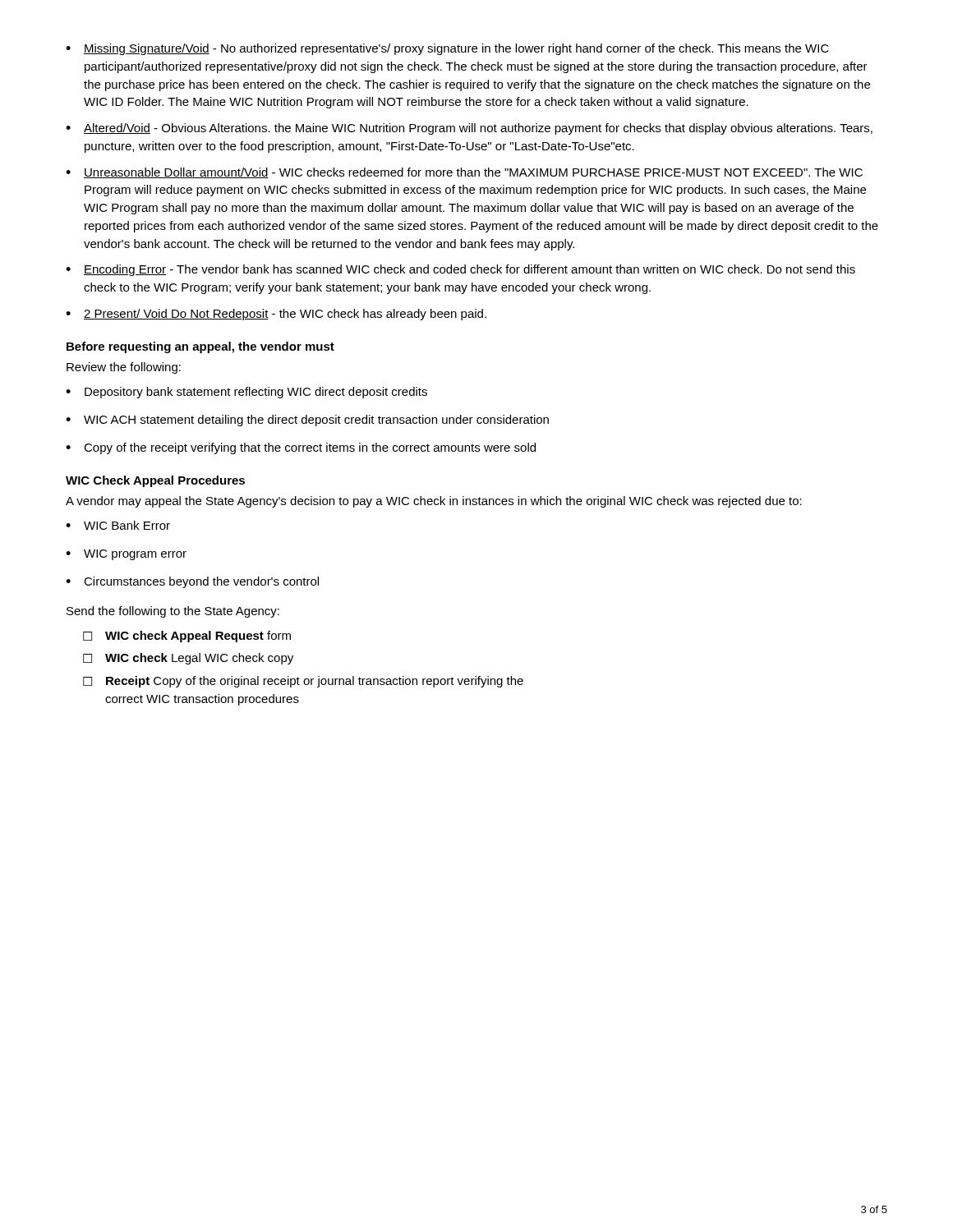Click where it says "☐ WIC check Legal WIC check copy"
This screenshot has width=953, height=1232.
188,659
